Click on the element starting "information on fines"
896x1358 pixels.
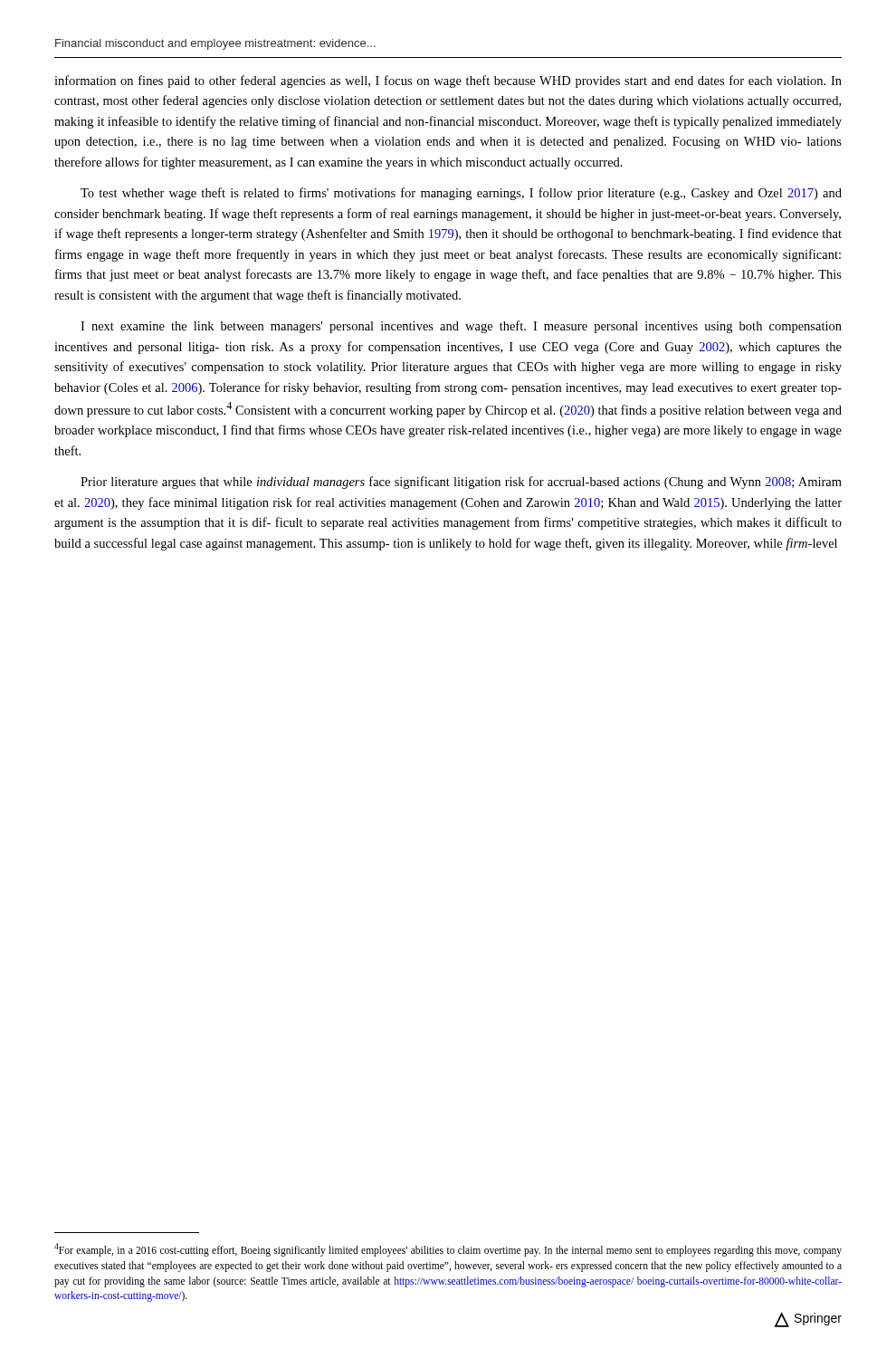pyautogui.click(x=448, y=121)
